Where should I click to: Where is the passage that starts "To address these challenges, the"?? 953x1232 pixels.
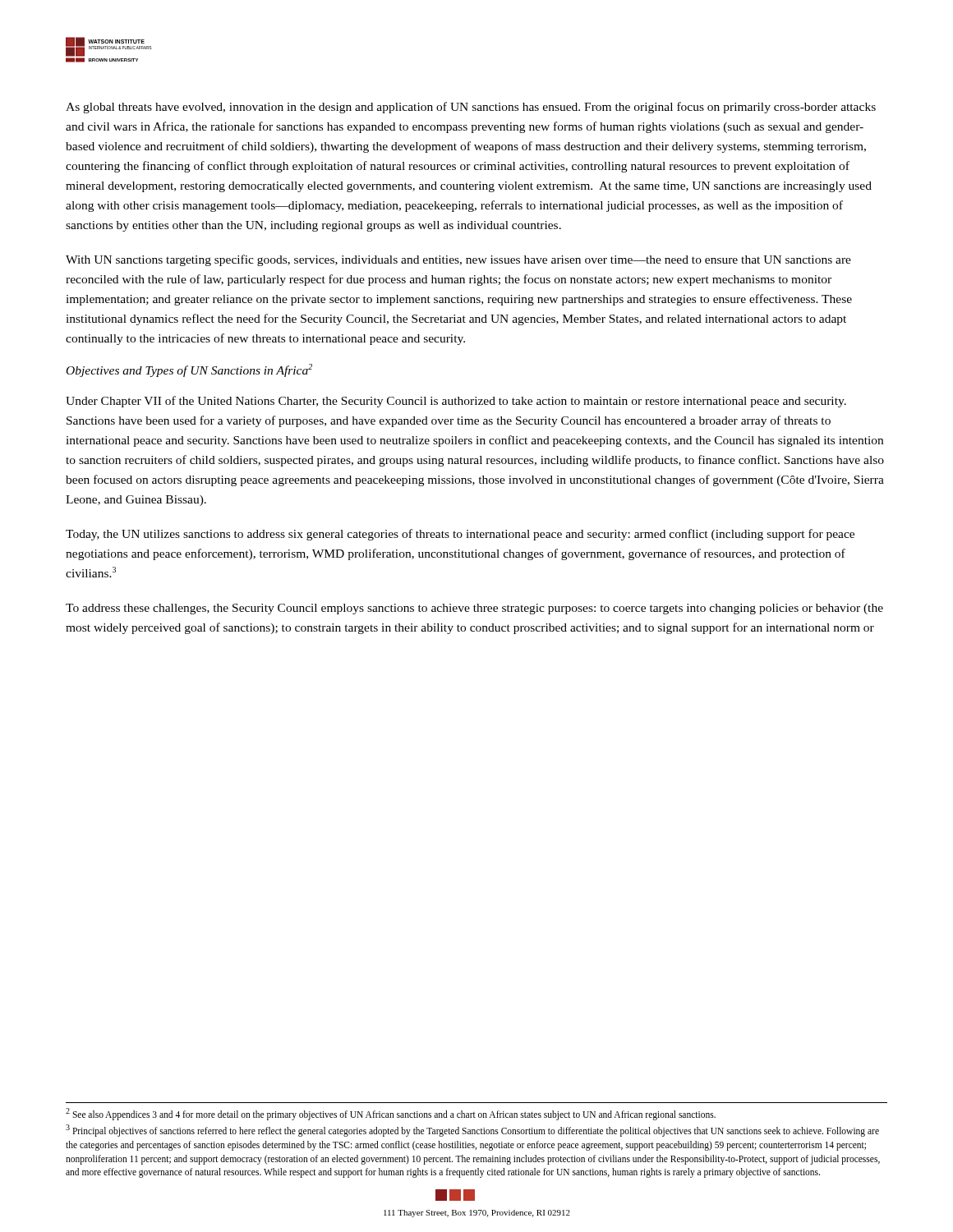(474, 618)
